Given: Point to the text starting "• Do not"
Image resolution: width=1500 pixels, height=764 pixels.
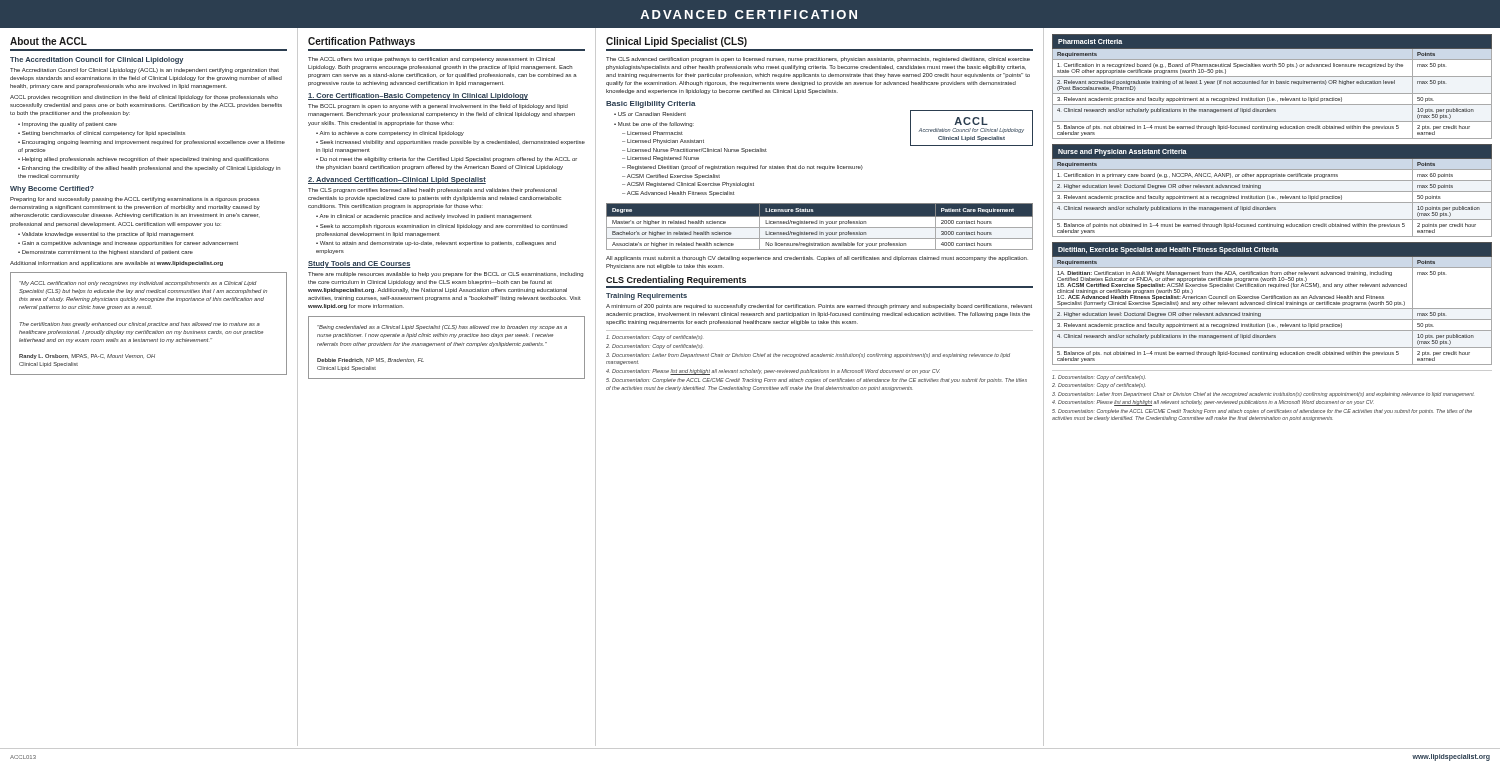Looking at the screenshot, I should pos(447,163).
